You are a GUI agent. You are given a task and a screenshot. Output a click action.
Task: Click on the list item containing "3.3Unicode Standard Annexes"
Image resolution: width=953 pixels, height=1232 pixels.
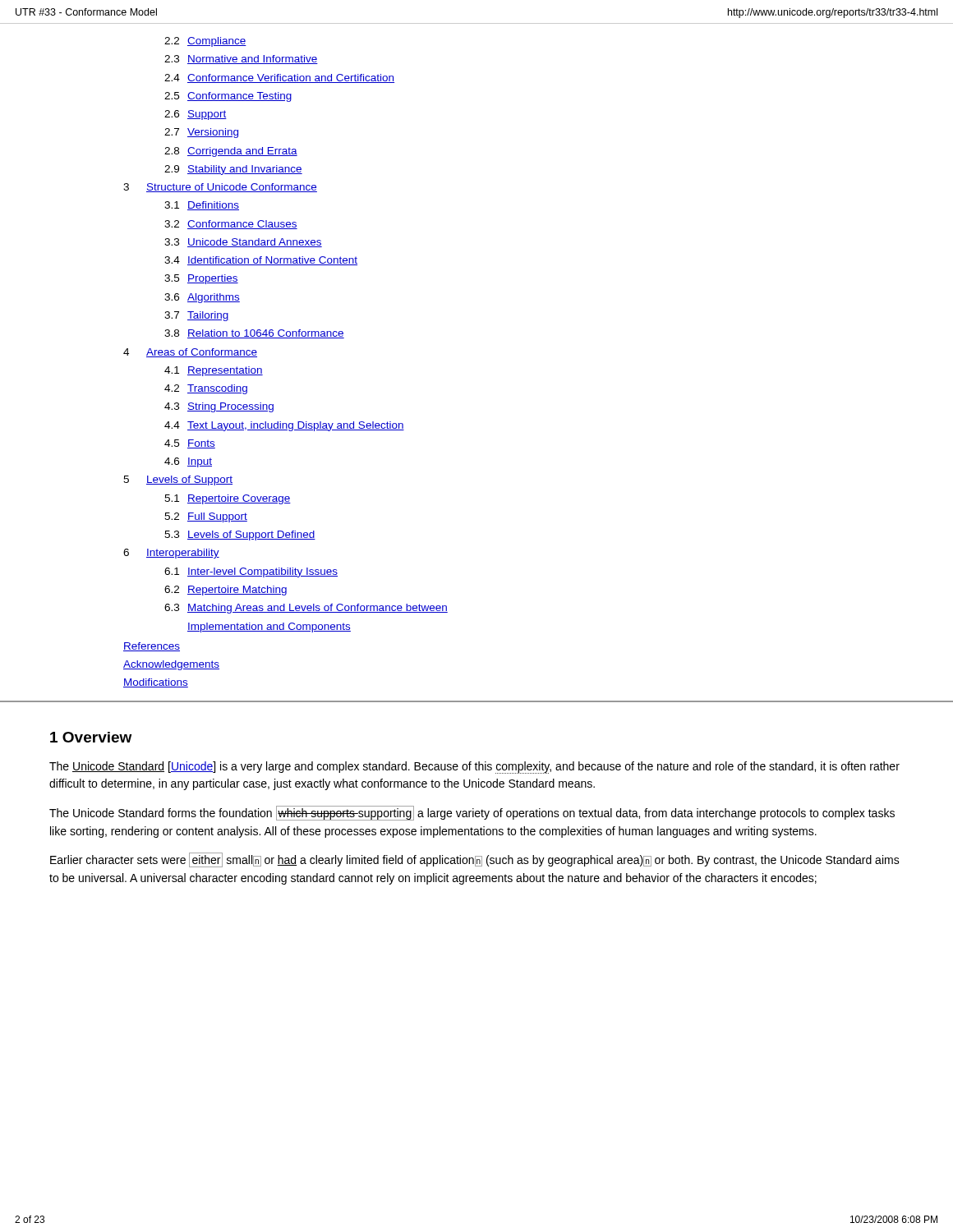coord(243,242)
